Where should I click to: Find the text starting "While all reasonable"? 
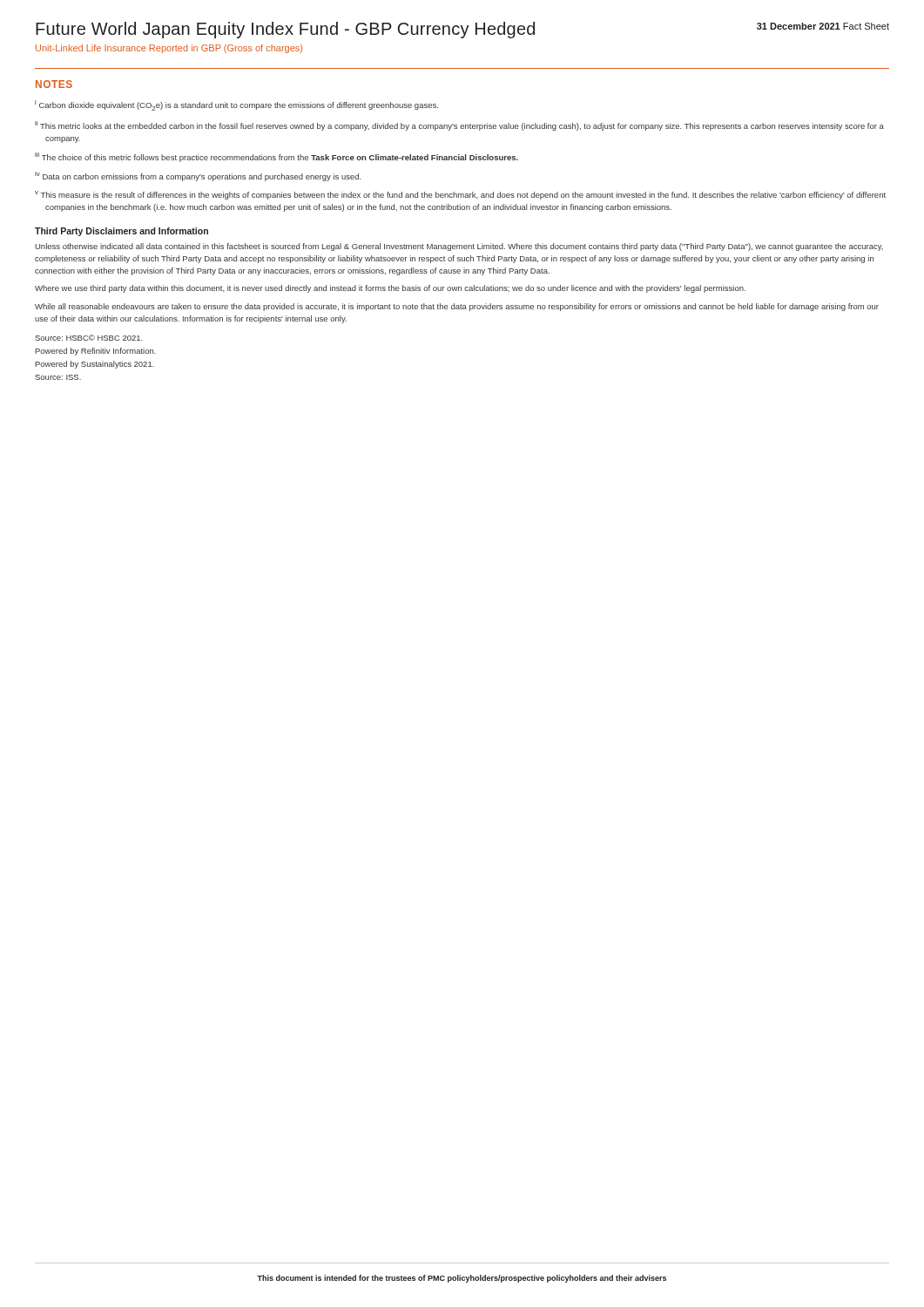coord(457,312)
